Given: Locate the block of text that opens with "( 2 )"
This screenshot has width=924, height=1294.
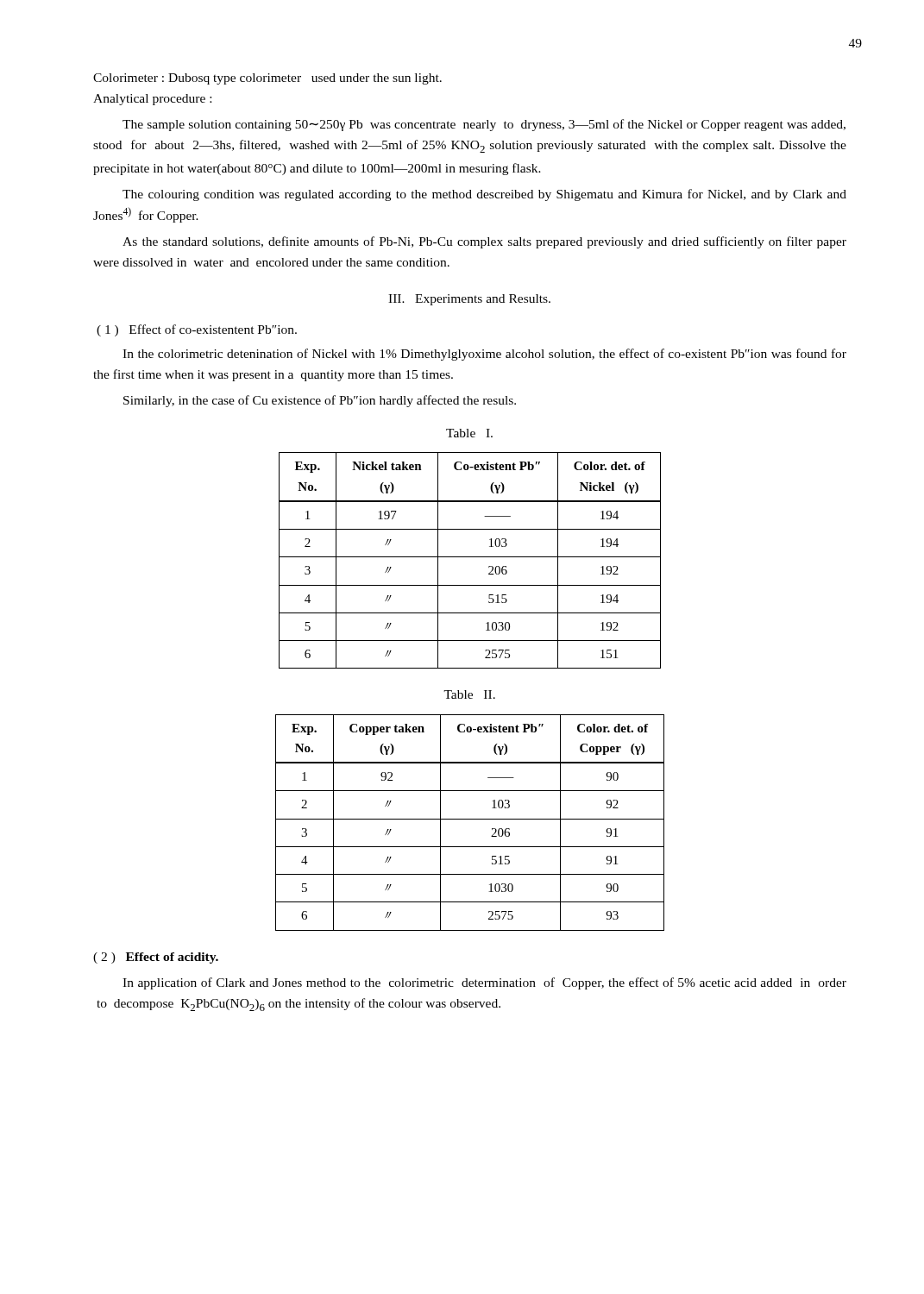Looking at the screenshot, I should pyautogui.click(x=156, y=956).
